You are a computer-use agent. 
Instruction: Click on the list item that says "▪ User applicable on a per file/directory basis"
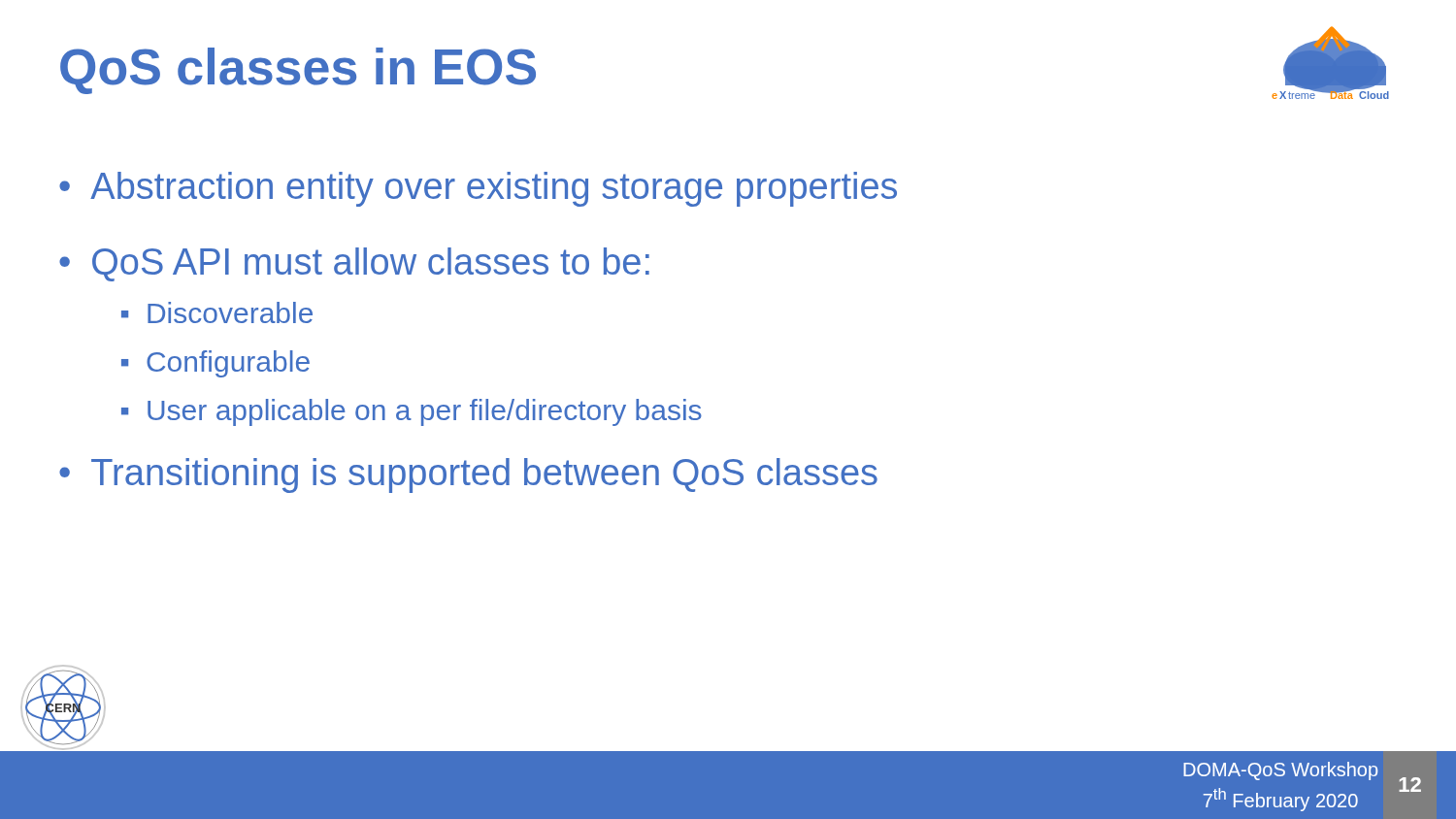[411, 411]
